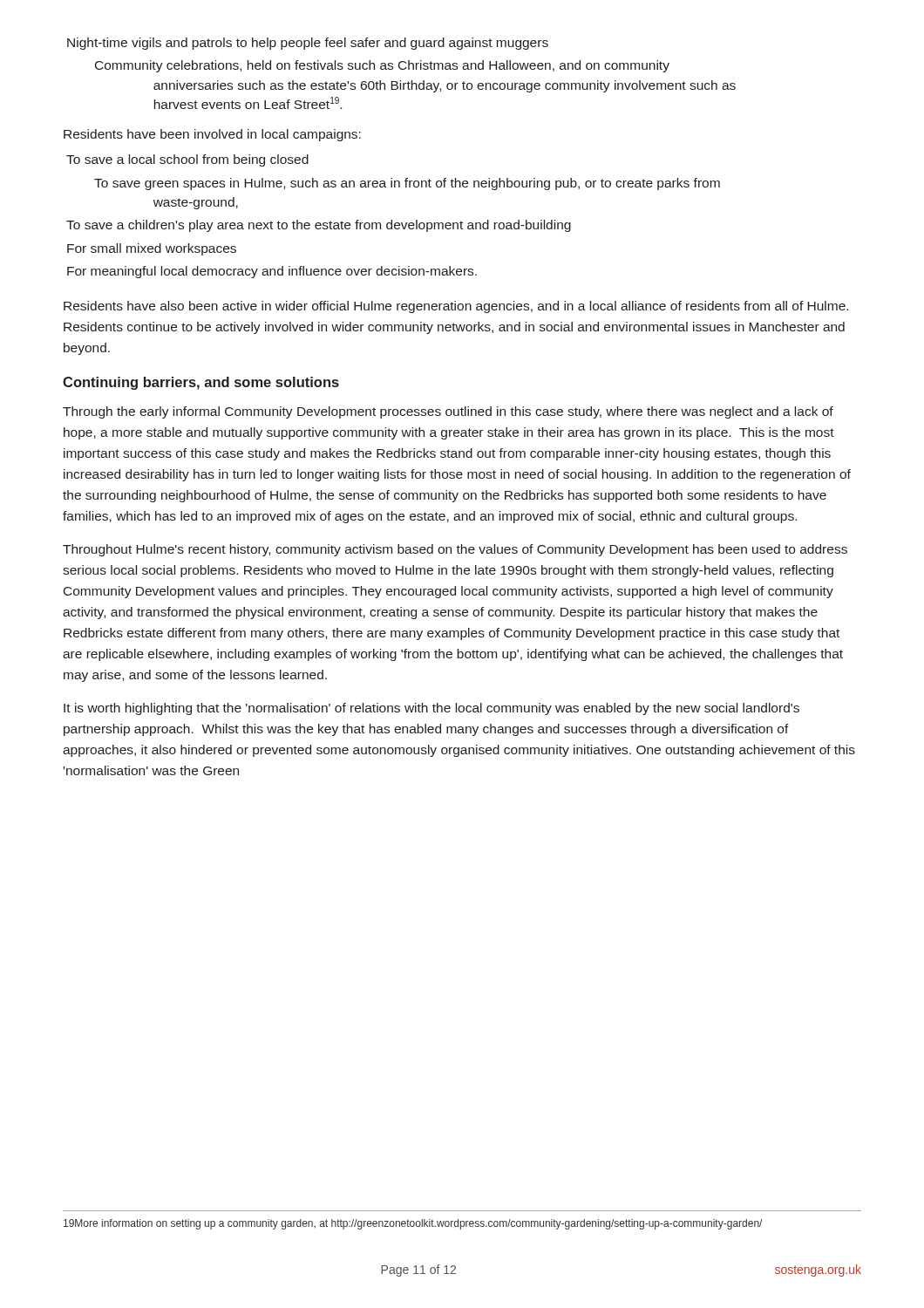This screenshot has width=924, height=1308.
Task: Point to the block starting "19More information on setting"
Action: click(412, 1223)
